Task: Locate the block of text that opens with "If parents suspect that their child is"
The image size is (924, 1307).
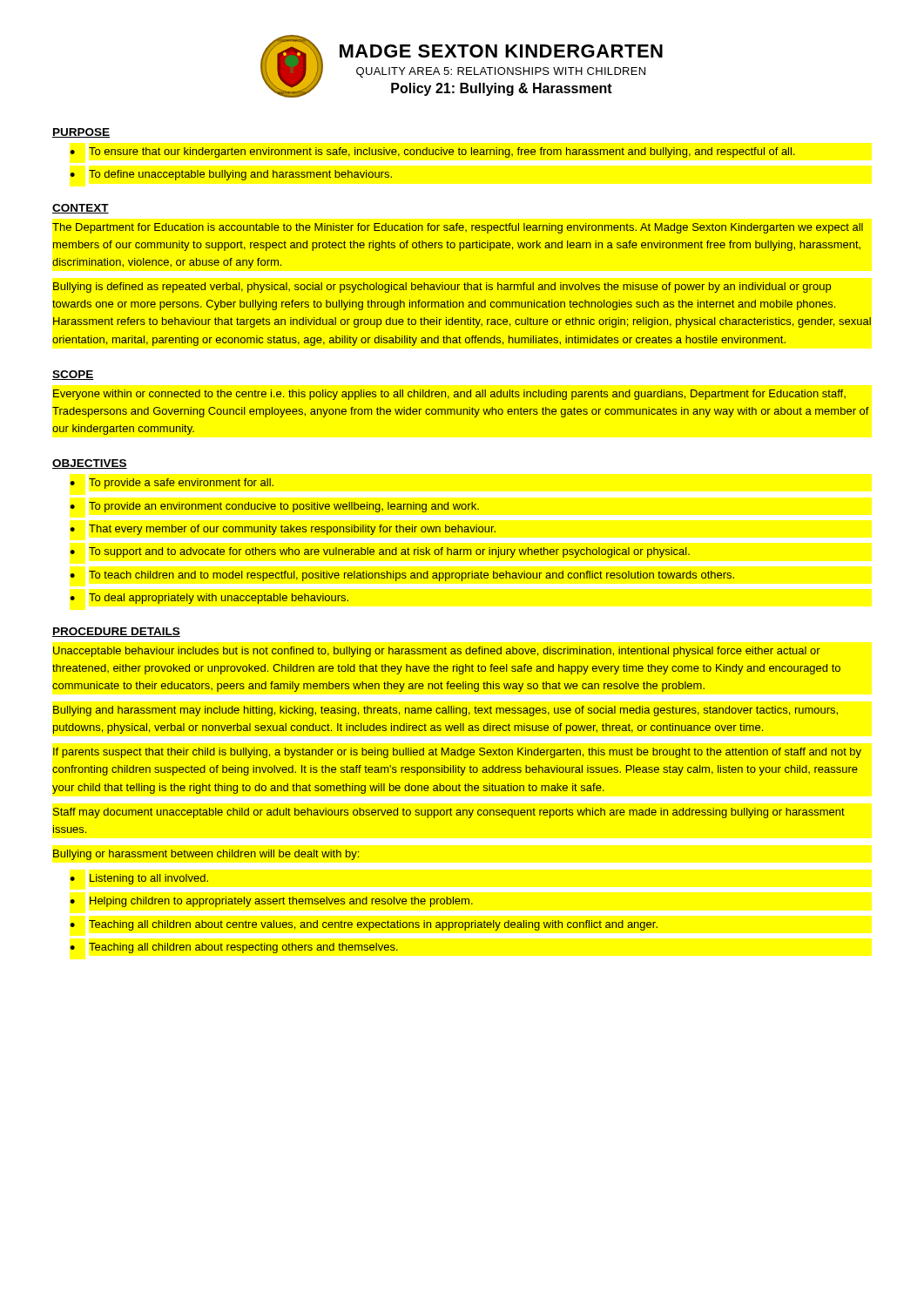Action: click(457, 769)
